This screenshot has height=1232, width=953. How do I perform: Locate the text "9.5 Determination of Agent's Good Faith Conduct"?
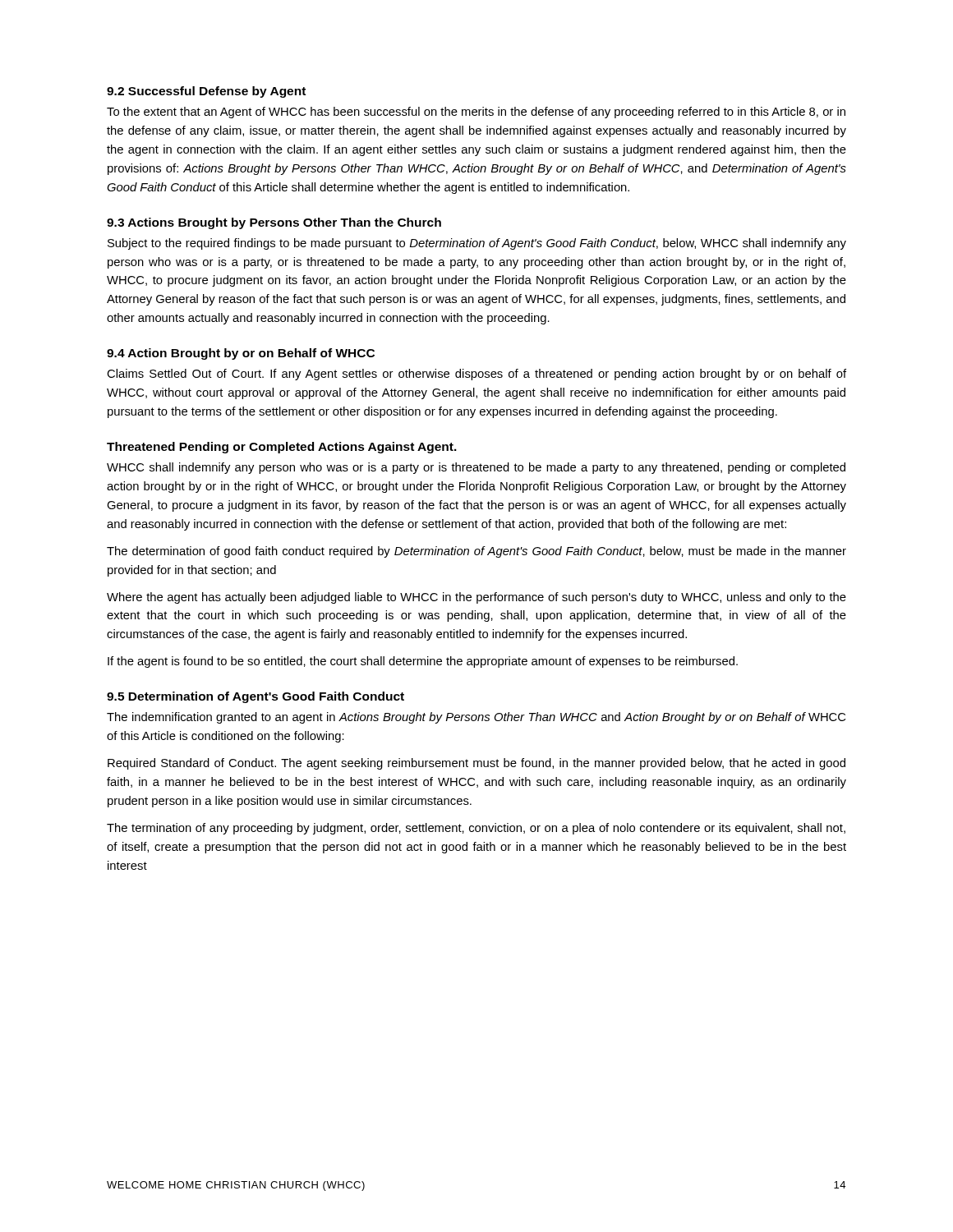coord(256,696)
